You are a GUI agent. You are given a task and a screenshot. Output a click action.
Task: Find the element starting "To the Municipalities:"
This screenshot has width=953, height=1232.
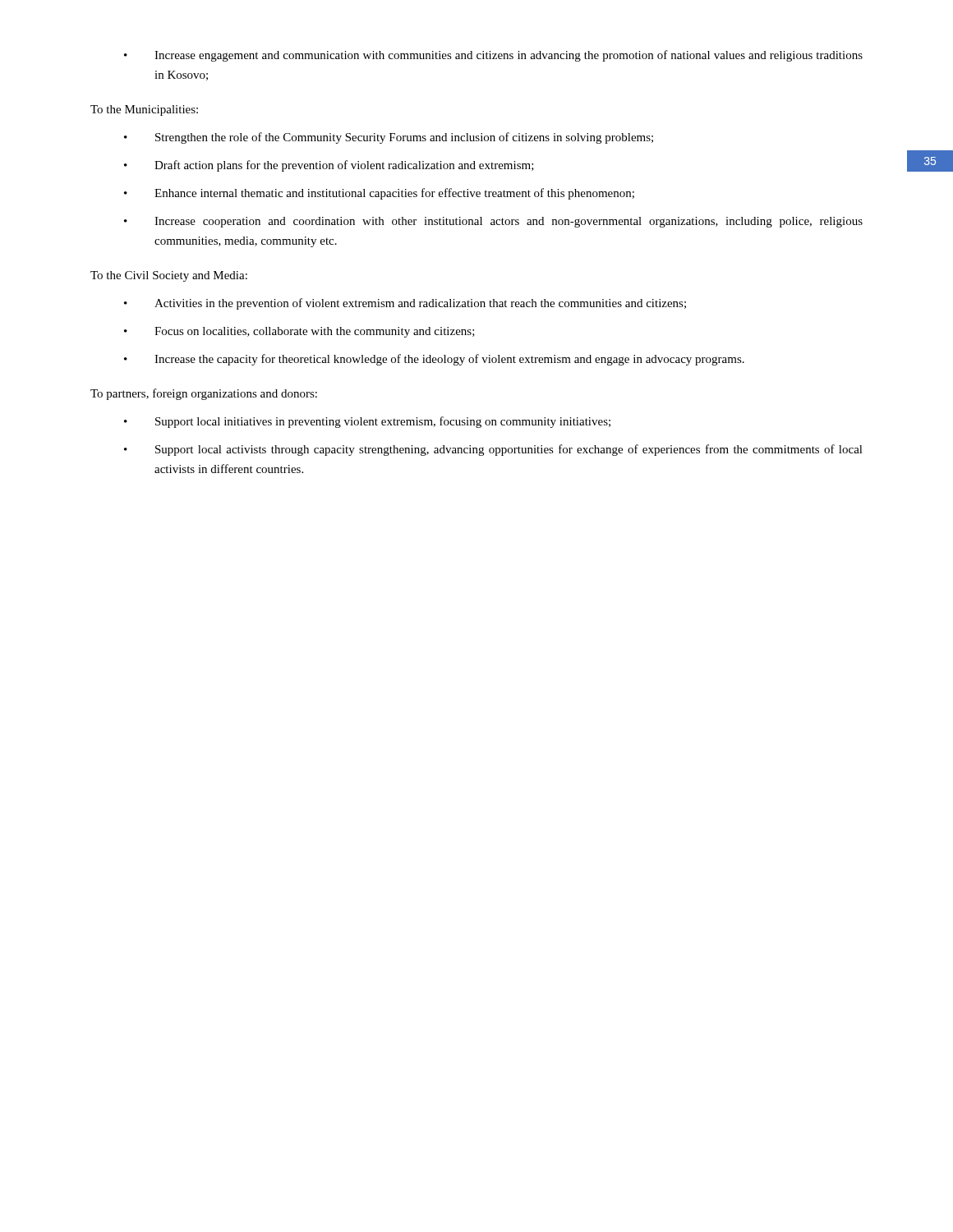click(145, 109)
